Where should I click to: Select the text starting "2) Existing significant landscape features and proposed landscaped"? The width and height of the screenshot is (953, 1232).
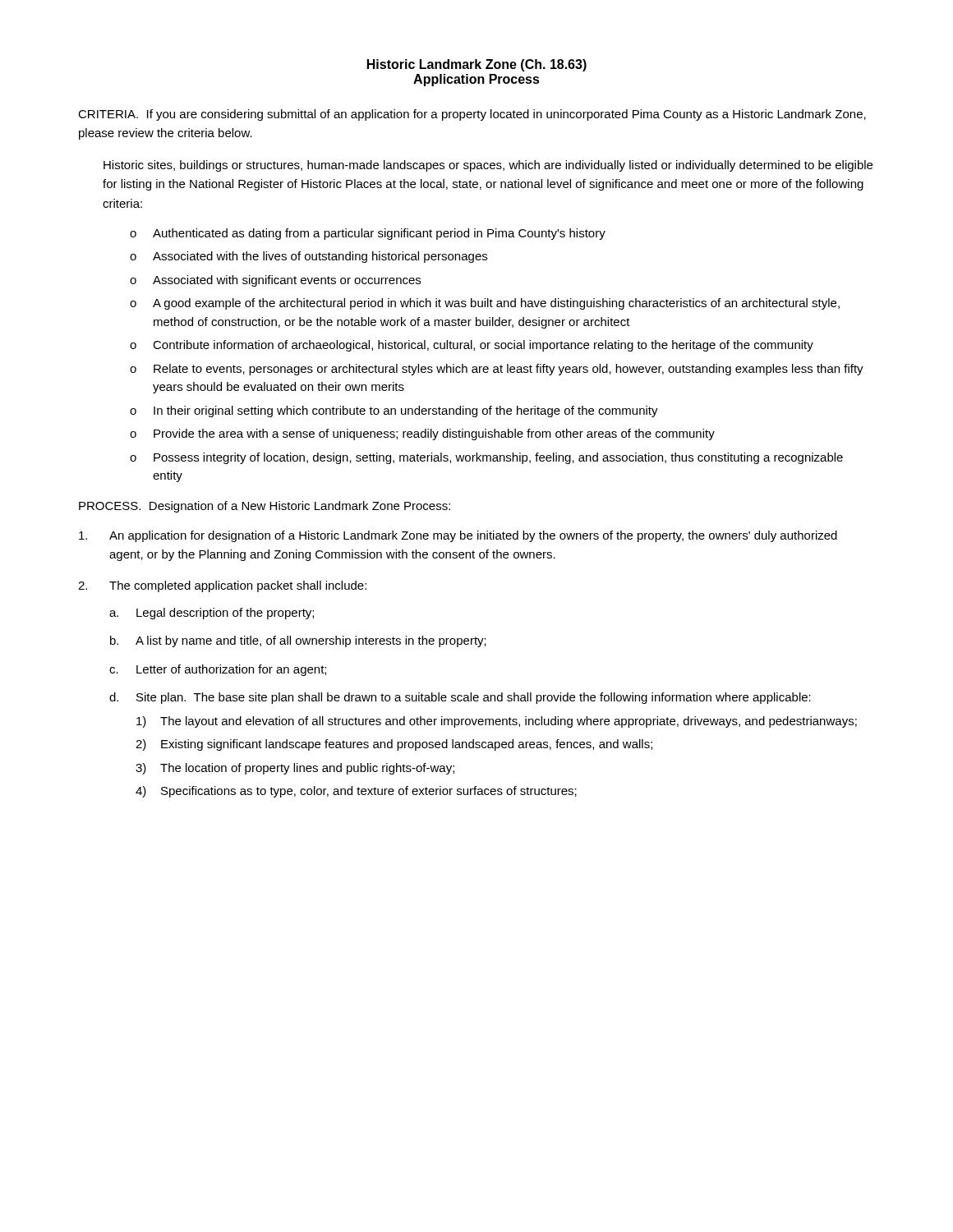coord(505,744)
